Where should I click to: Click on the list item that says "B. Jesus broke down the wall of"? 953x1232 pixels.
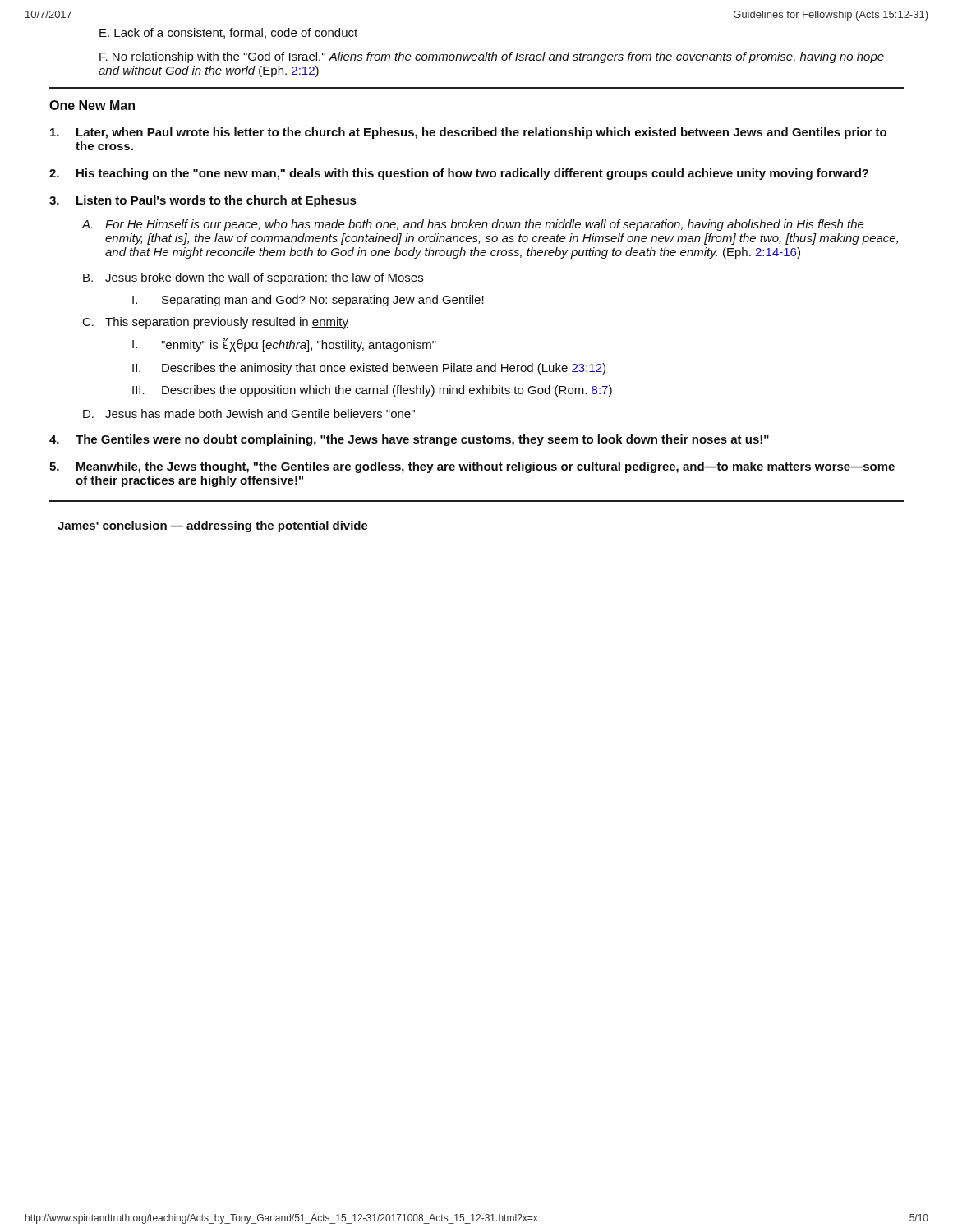253,277
